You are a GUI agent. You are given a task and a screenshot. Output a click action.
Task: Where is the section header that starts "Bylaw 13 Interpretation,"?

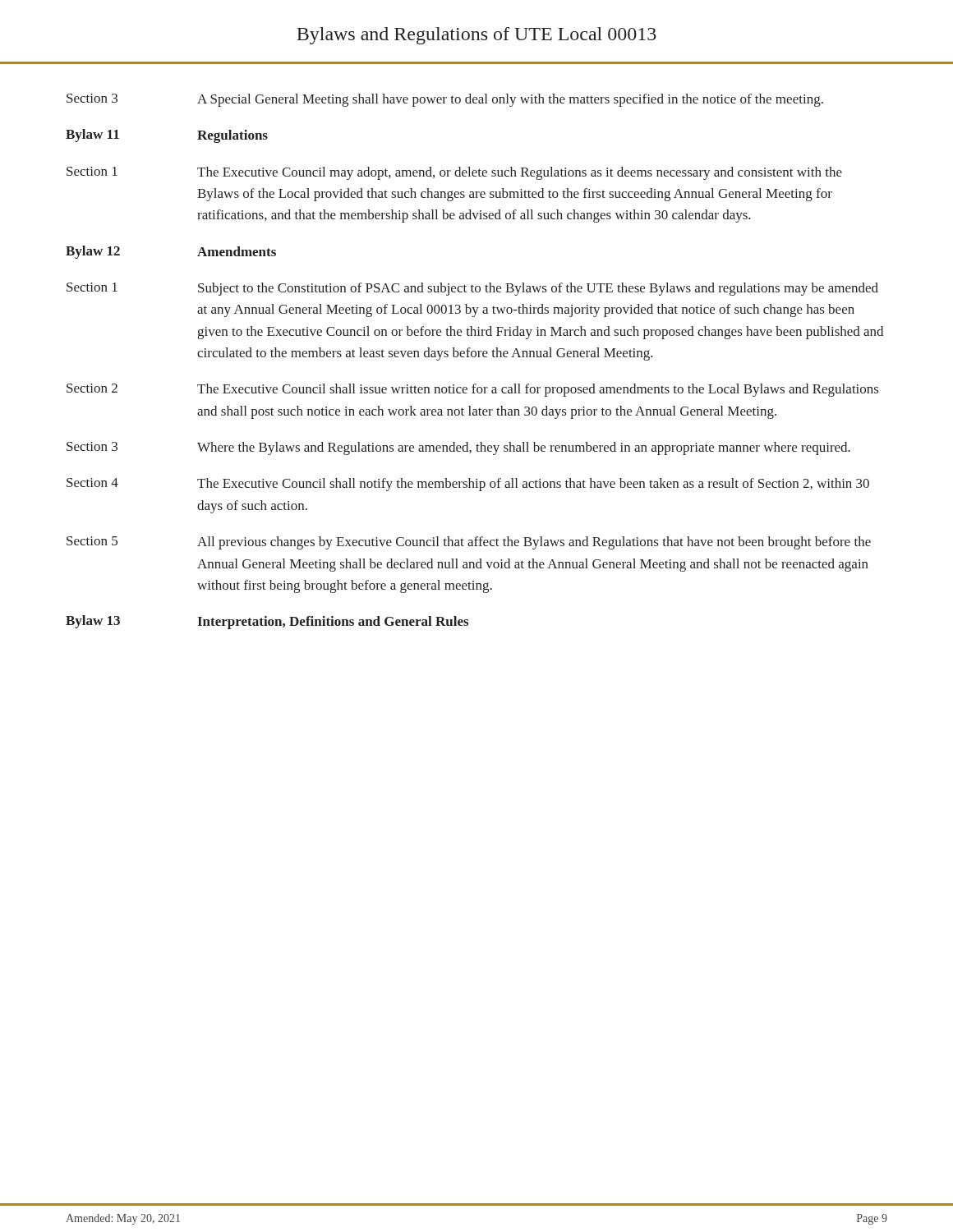[476, 622]
